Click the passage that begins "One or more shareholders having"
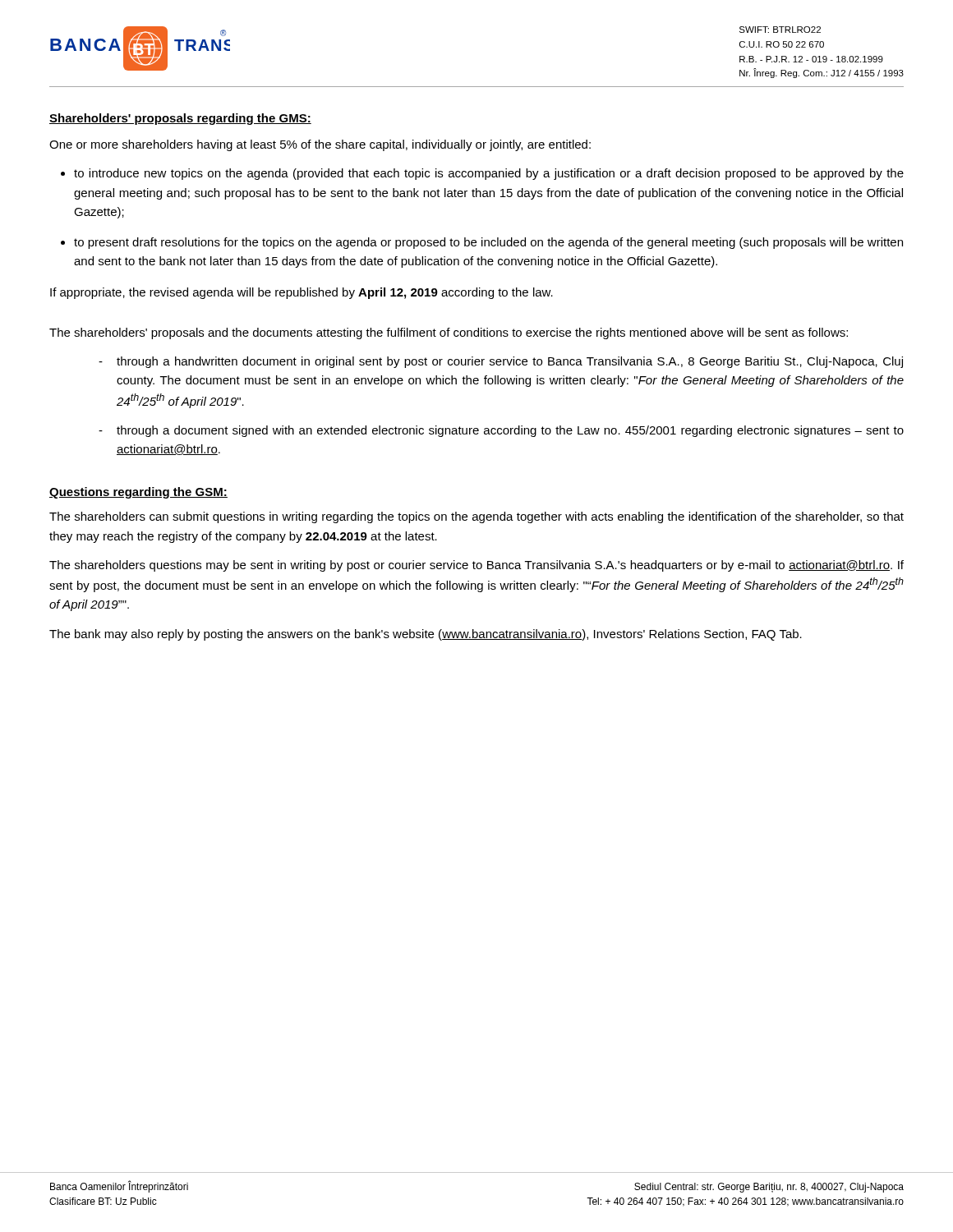 [x=320, y=144]
